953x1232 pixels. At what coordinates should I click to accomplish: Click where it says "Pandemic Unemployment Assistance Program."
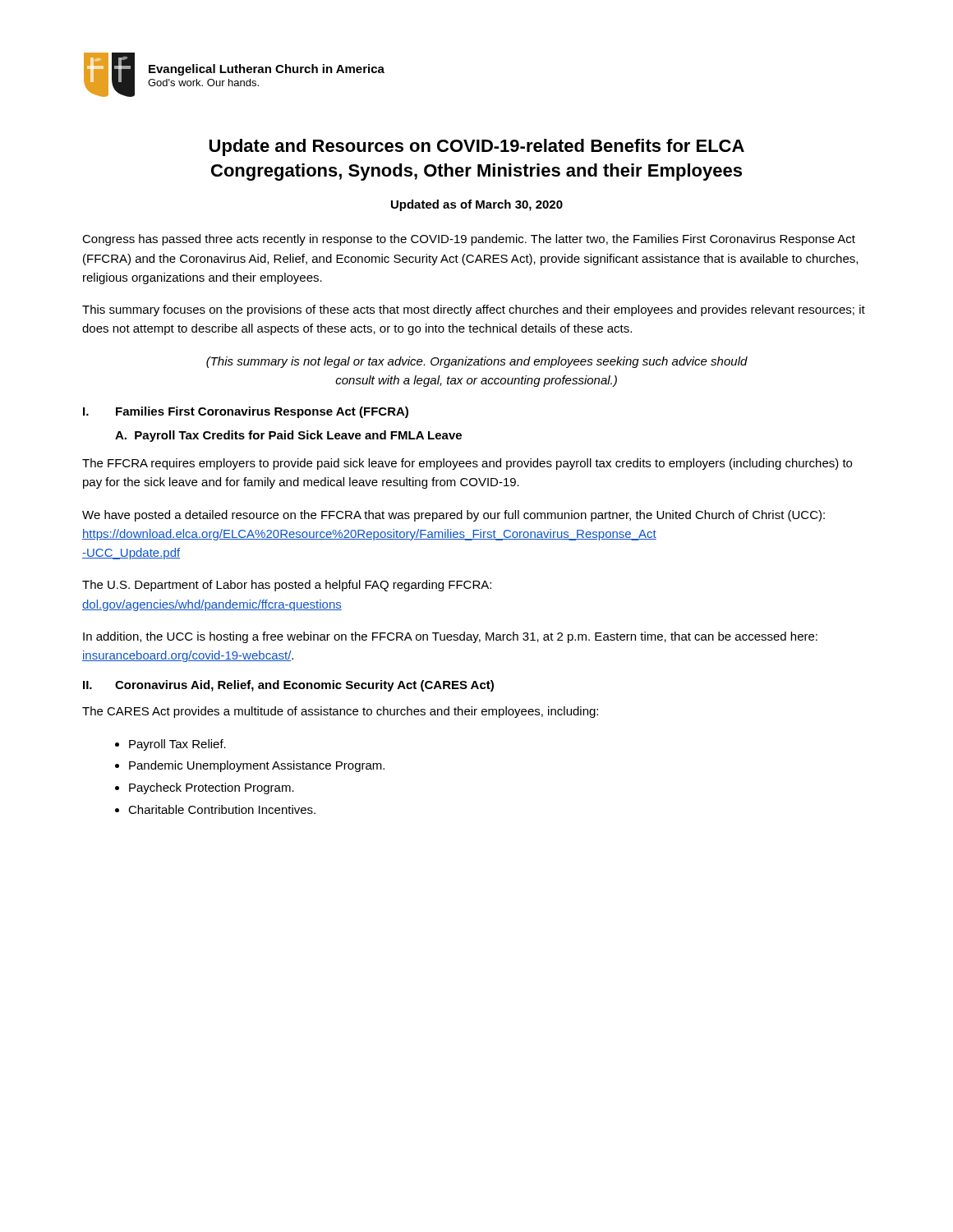257,765
